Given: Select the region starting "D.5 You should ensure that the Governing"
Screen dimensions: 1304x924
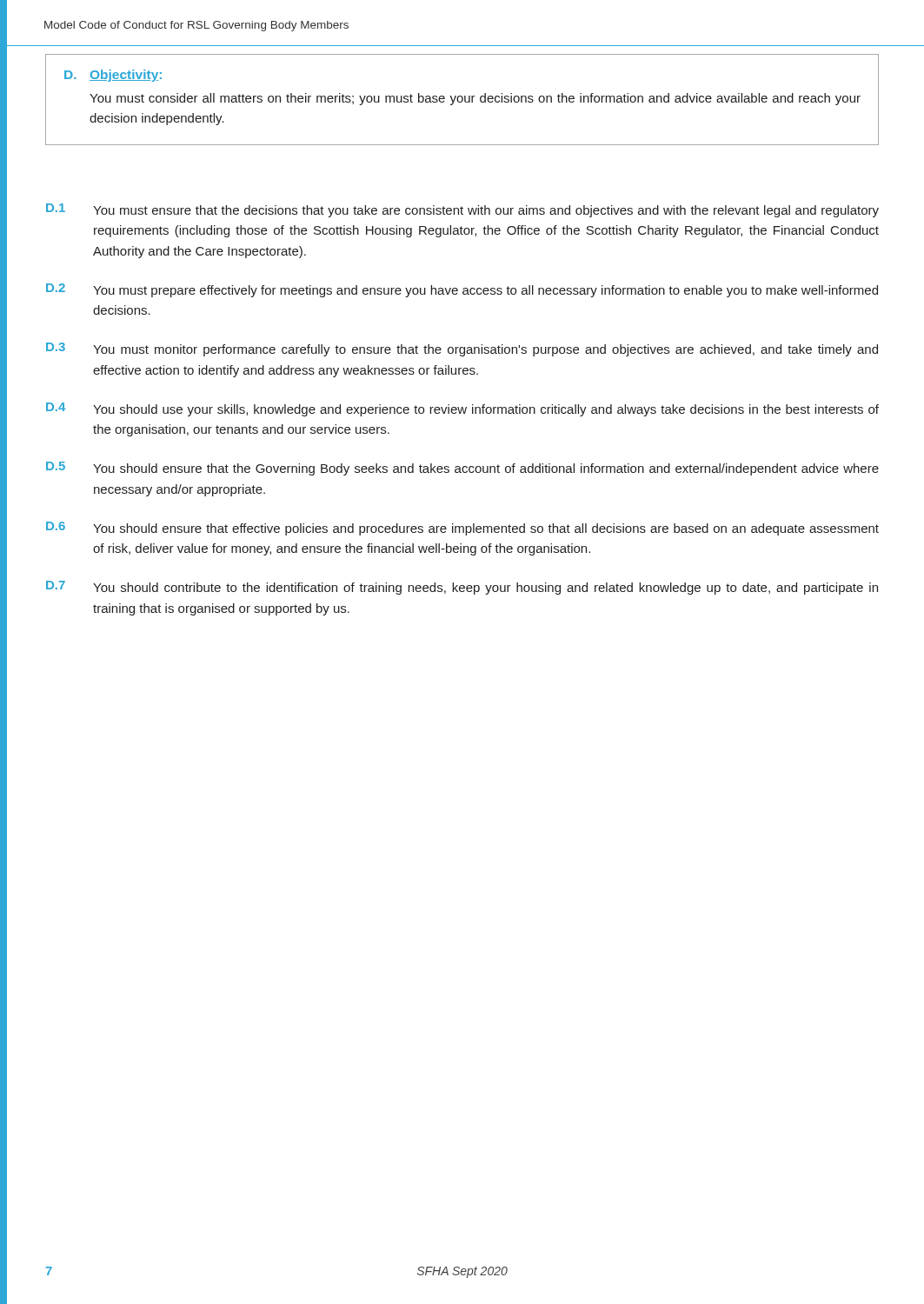Looking at the screenshot, I should [x=462, y=479].
